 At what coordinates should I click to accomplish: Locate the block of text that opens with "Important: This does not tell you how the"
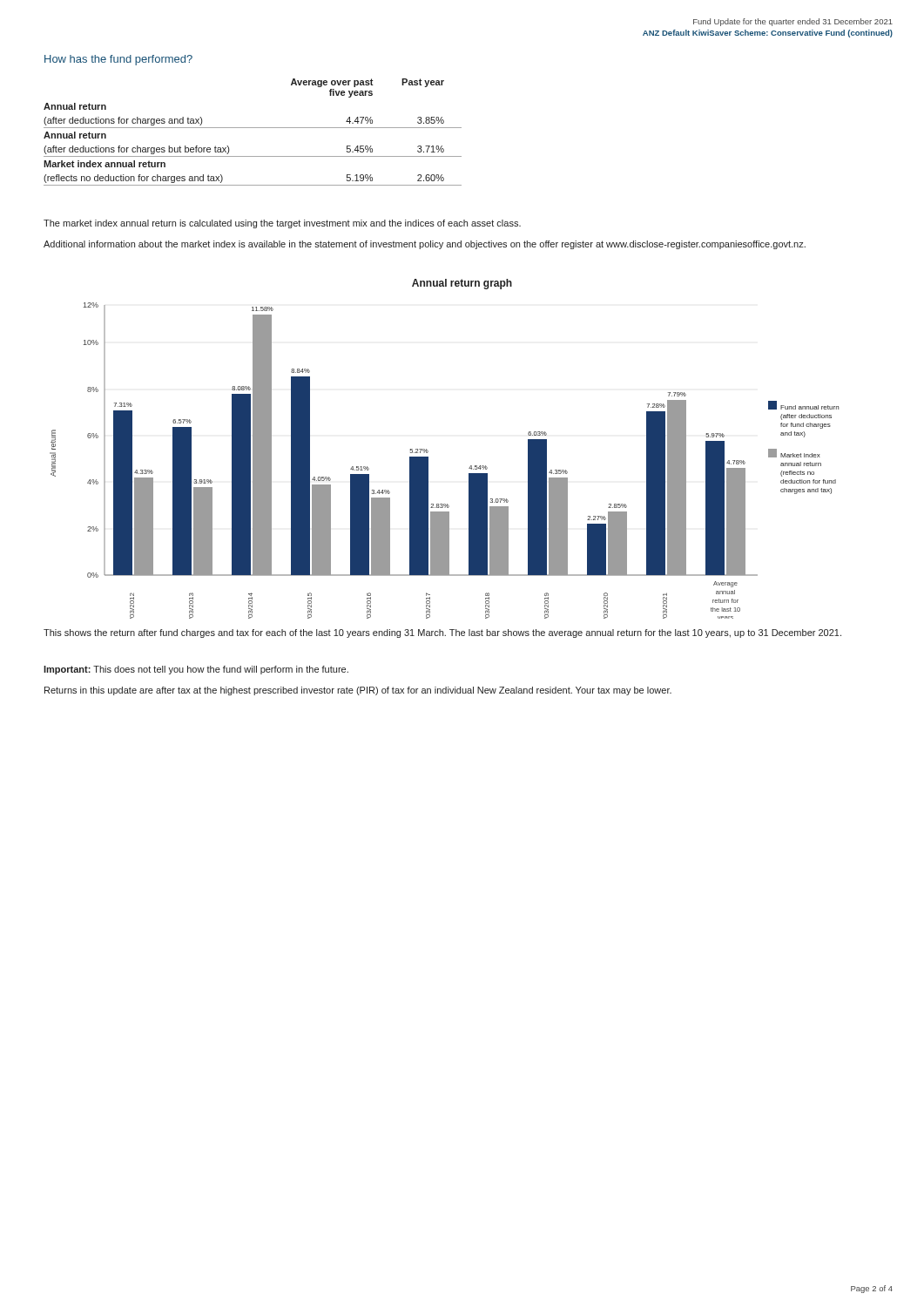[x=196, y=669]
